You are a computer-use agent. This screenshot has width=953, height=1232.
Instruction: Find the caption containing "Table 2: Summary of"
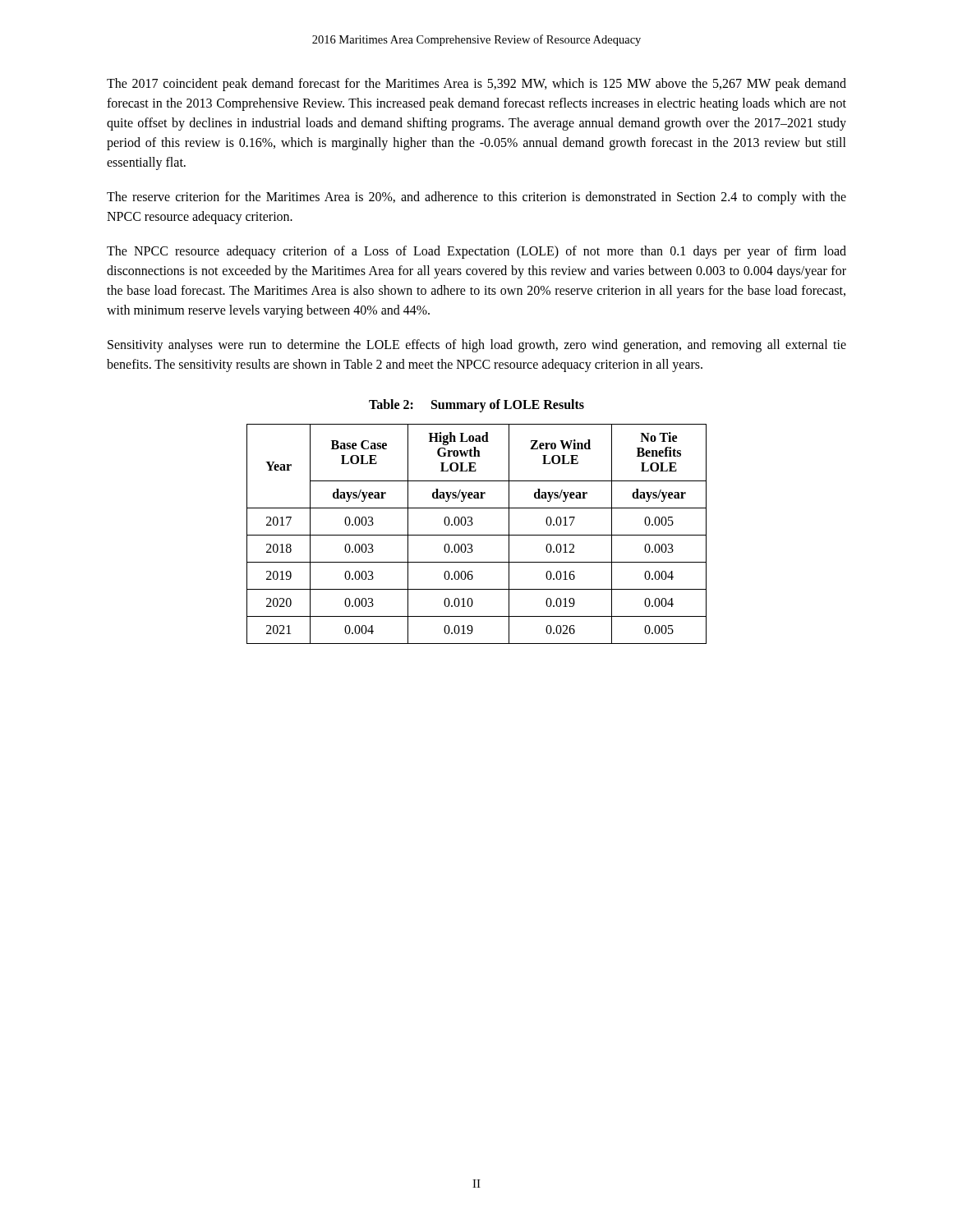click(476, 405)
